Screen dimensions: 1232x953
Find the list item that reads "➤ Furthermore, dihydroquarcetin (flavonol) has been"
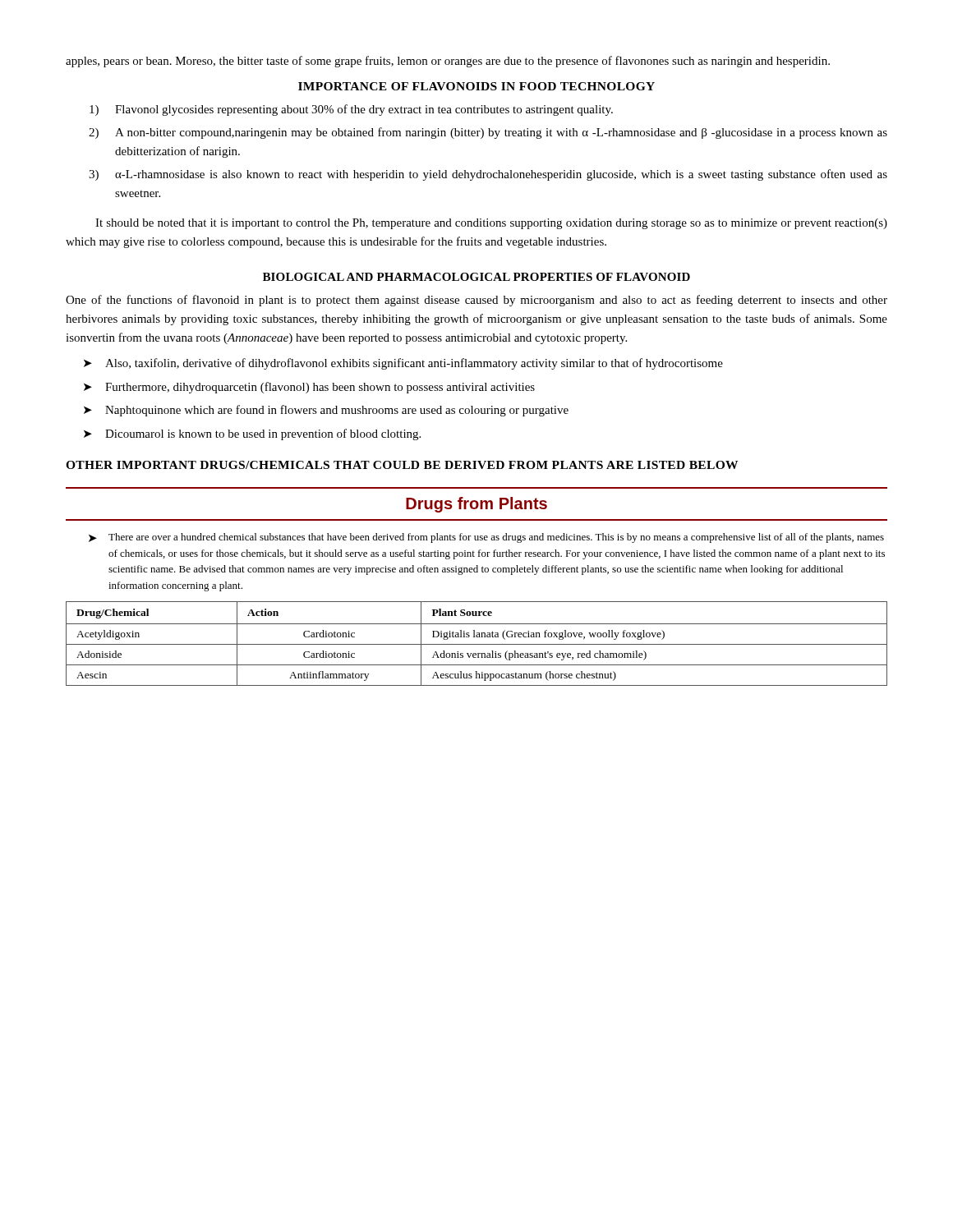coord(485,387)
